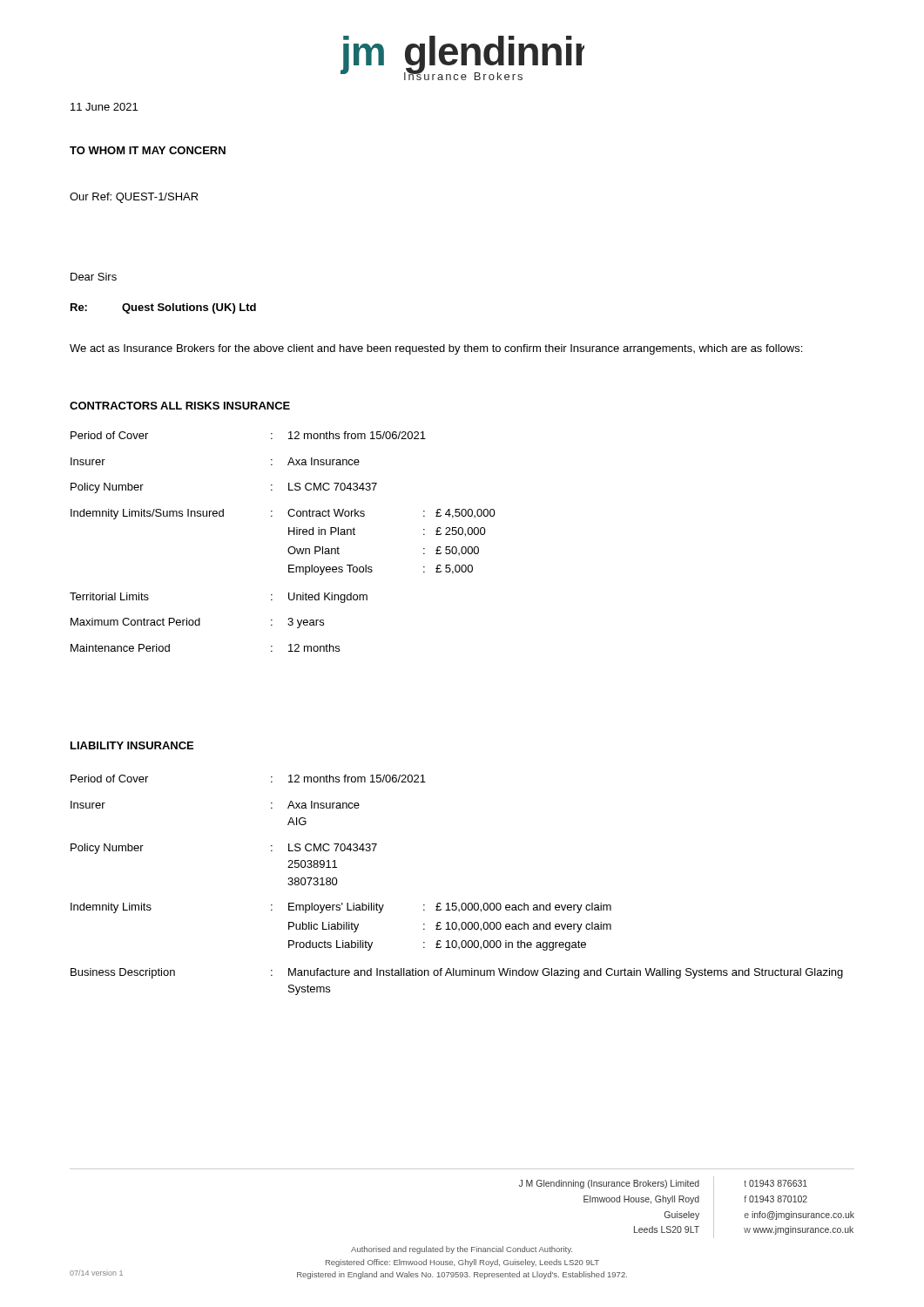
Task: Select the text block starting "CONTRACTORS ALL RISKS"
Action: [x=180, y=406]
